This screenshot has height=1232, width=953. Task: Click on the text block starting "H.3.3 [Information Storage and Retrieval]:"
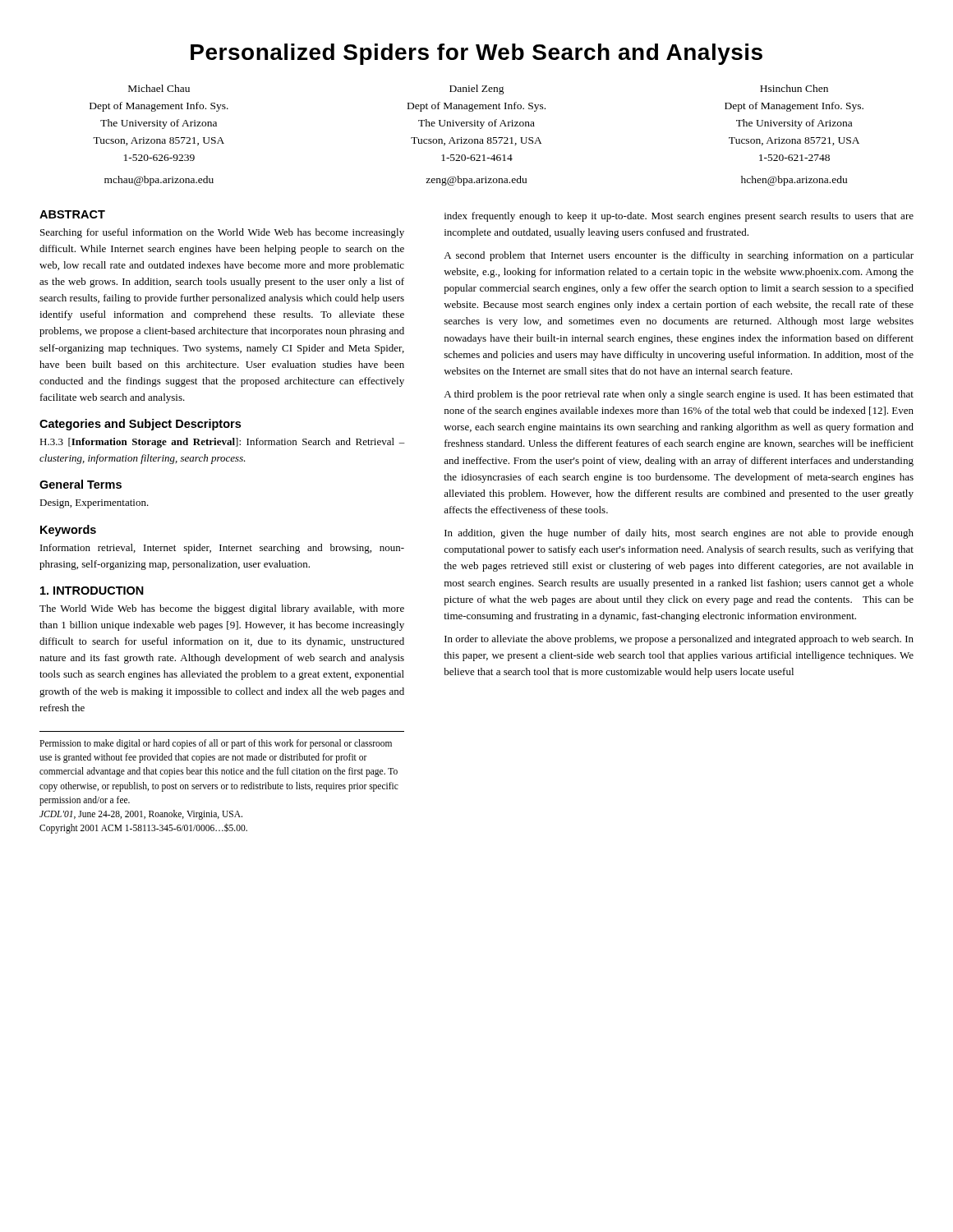coord(222,450)
